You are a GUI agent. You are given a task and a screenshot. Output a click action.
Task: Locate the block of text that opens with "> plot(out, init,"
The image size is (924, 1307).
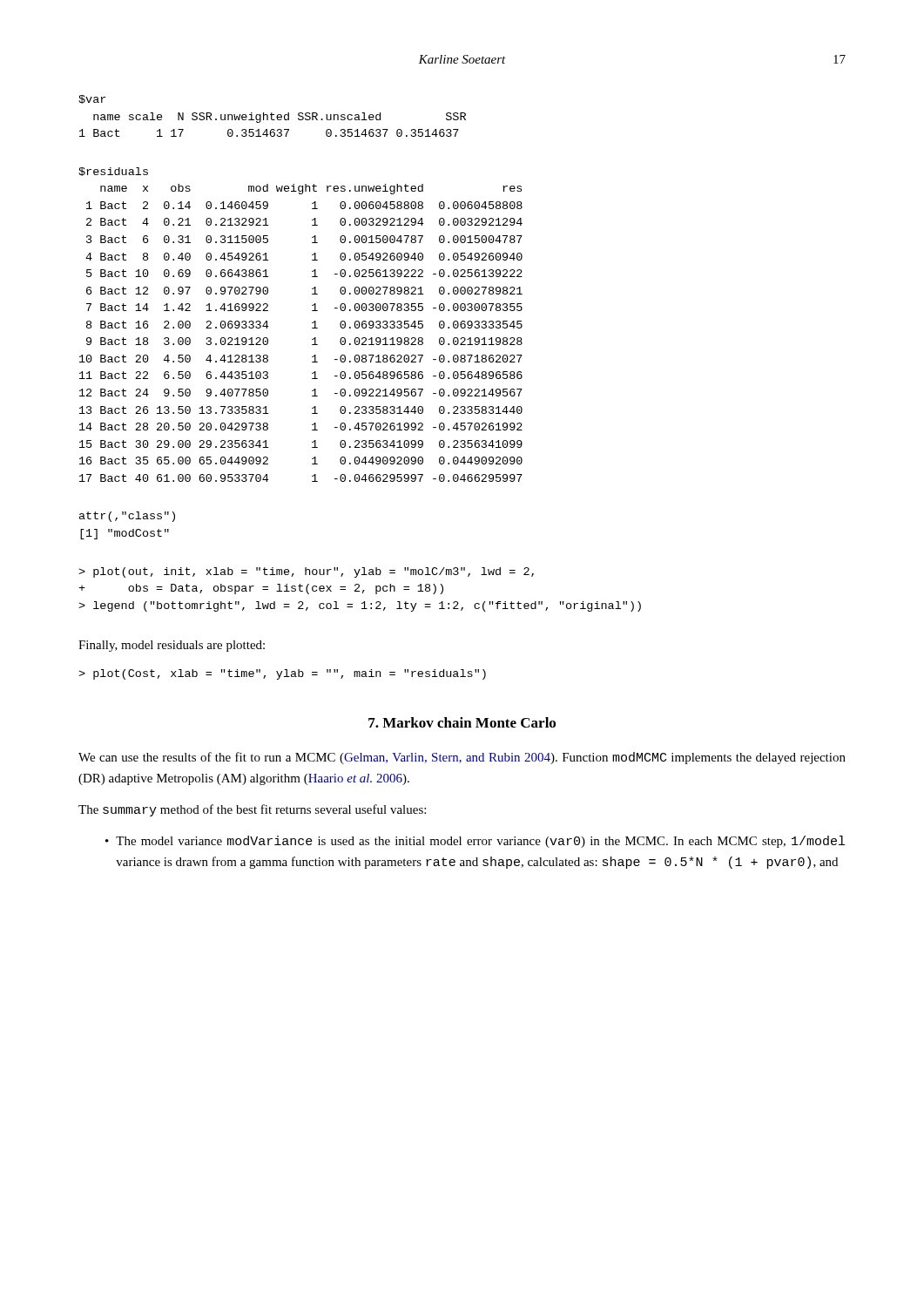pyautogui.click(x=306, y=572)
